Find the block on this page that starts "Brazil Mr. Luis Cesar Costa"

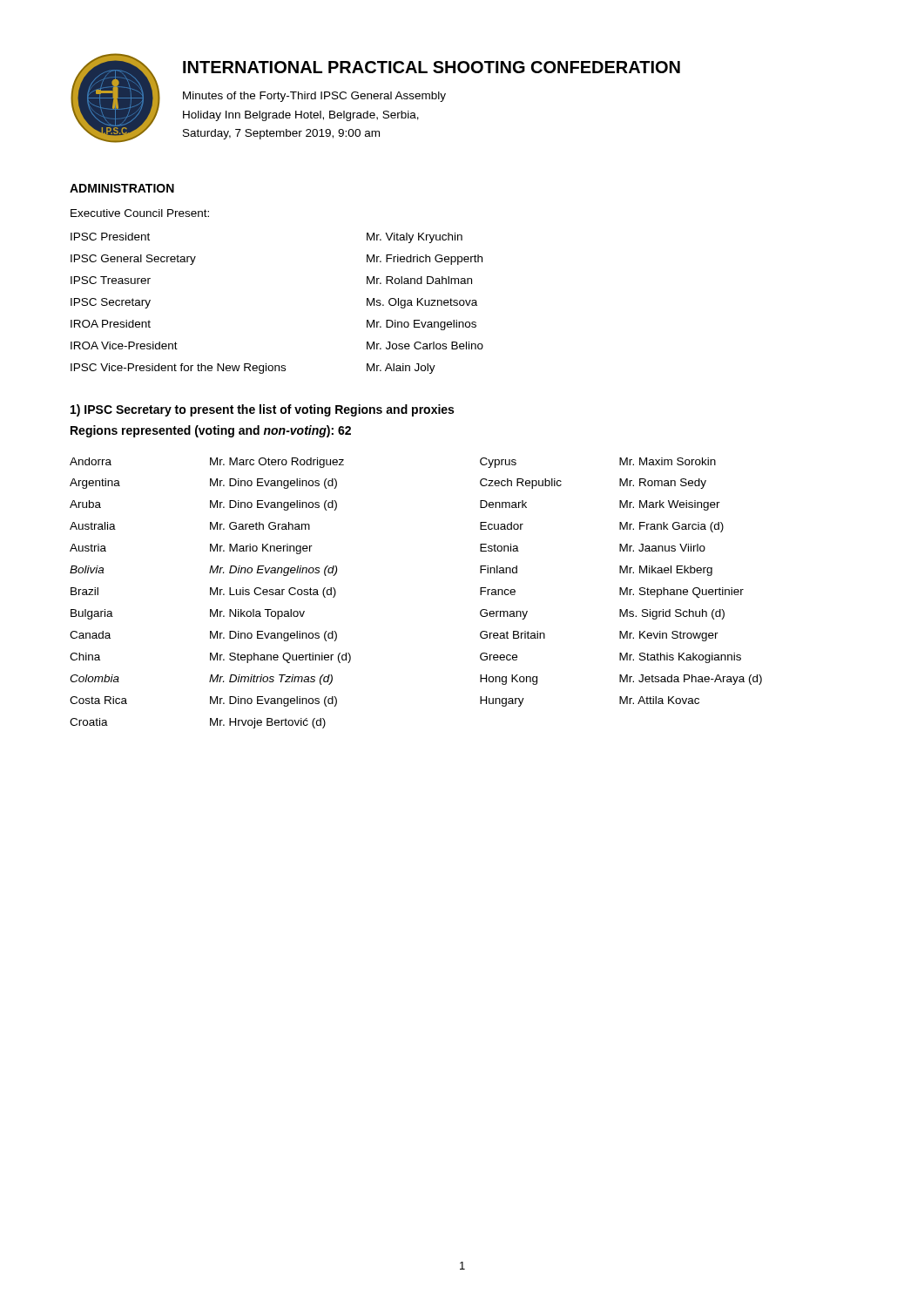tap(257, 592)
